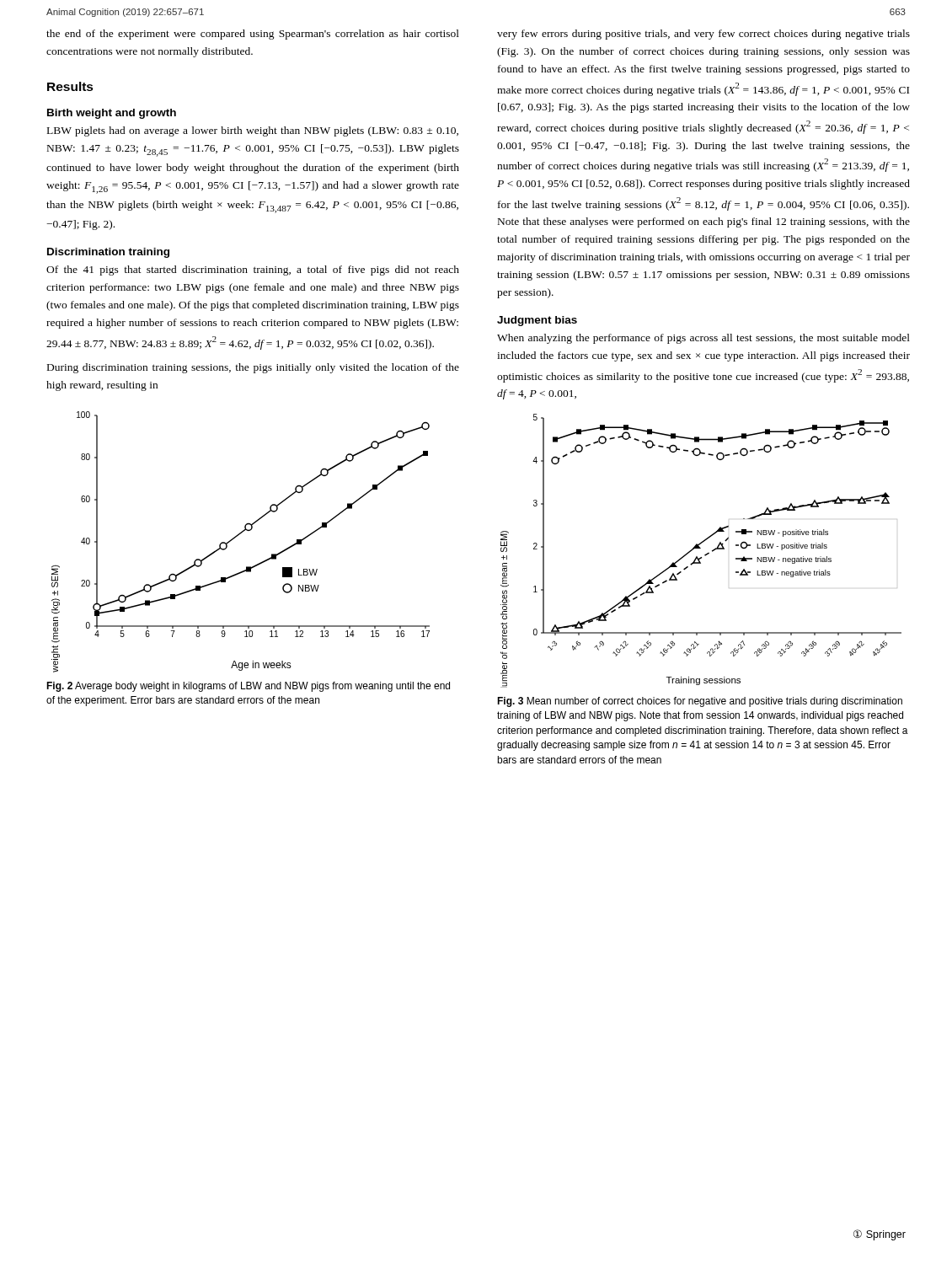Locate the element starting "When analyzing the performance of"
952x1264 pixels.
(x=703, y=366)
